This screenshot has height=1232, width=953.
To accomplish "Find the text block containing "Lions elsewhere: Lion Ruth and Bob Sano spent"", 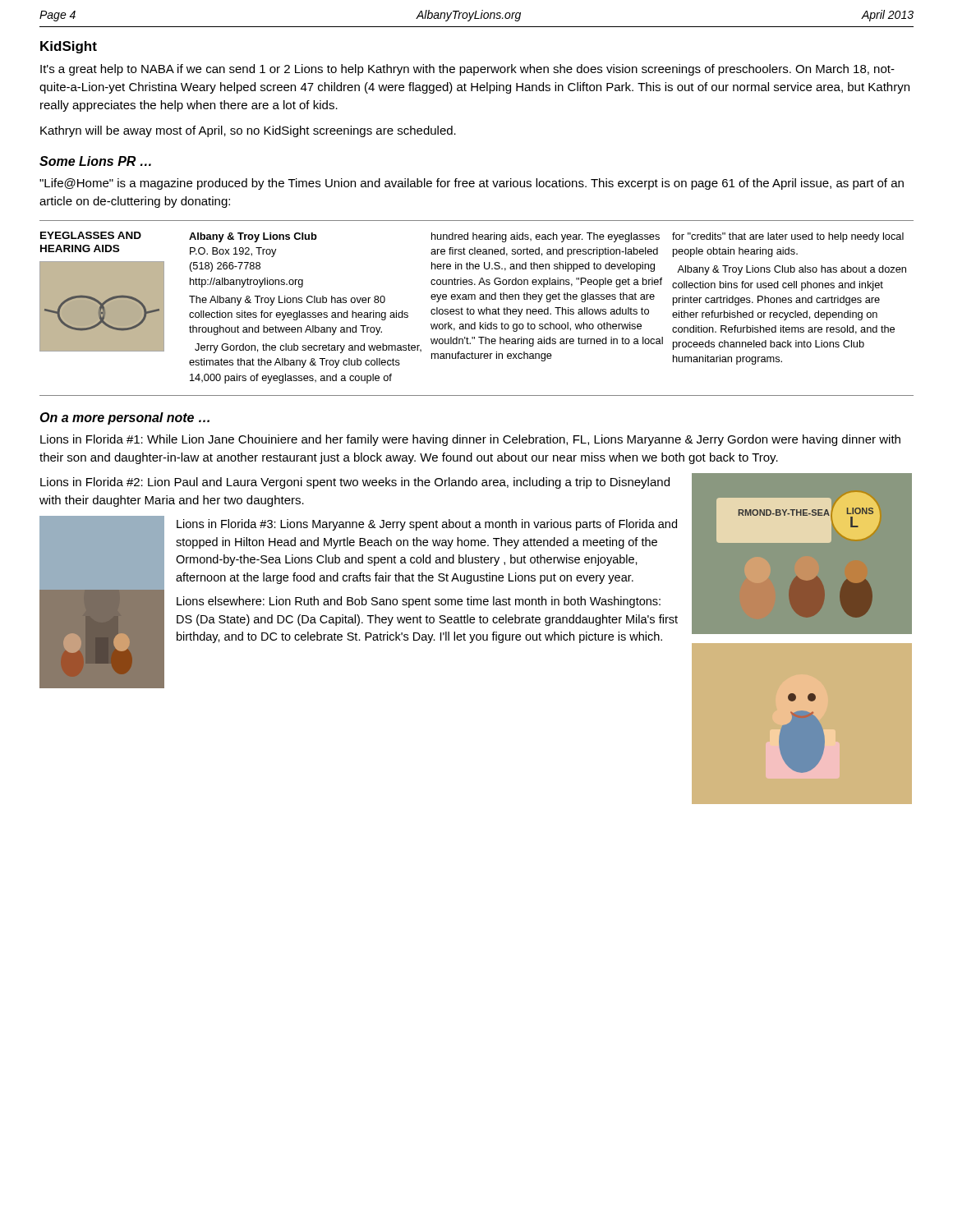I will [x=427, y=619].
